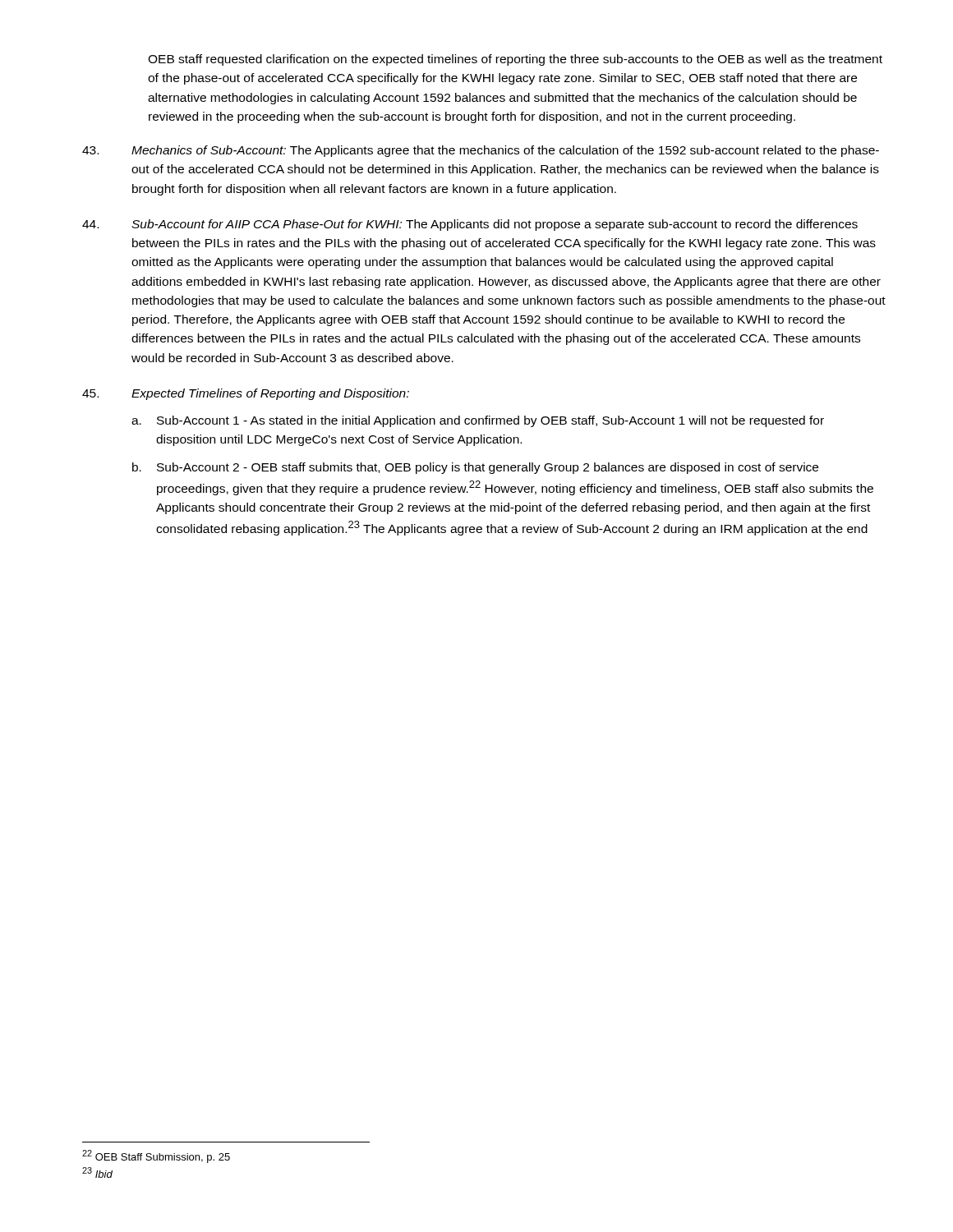Find the block on this page that starts "22 OEB Staff Submission,"
Viewport: 953px width, 1232px height.
point(156,1156)
